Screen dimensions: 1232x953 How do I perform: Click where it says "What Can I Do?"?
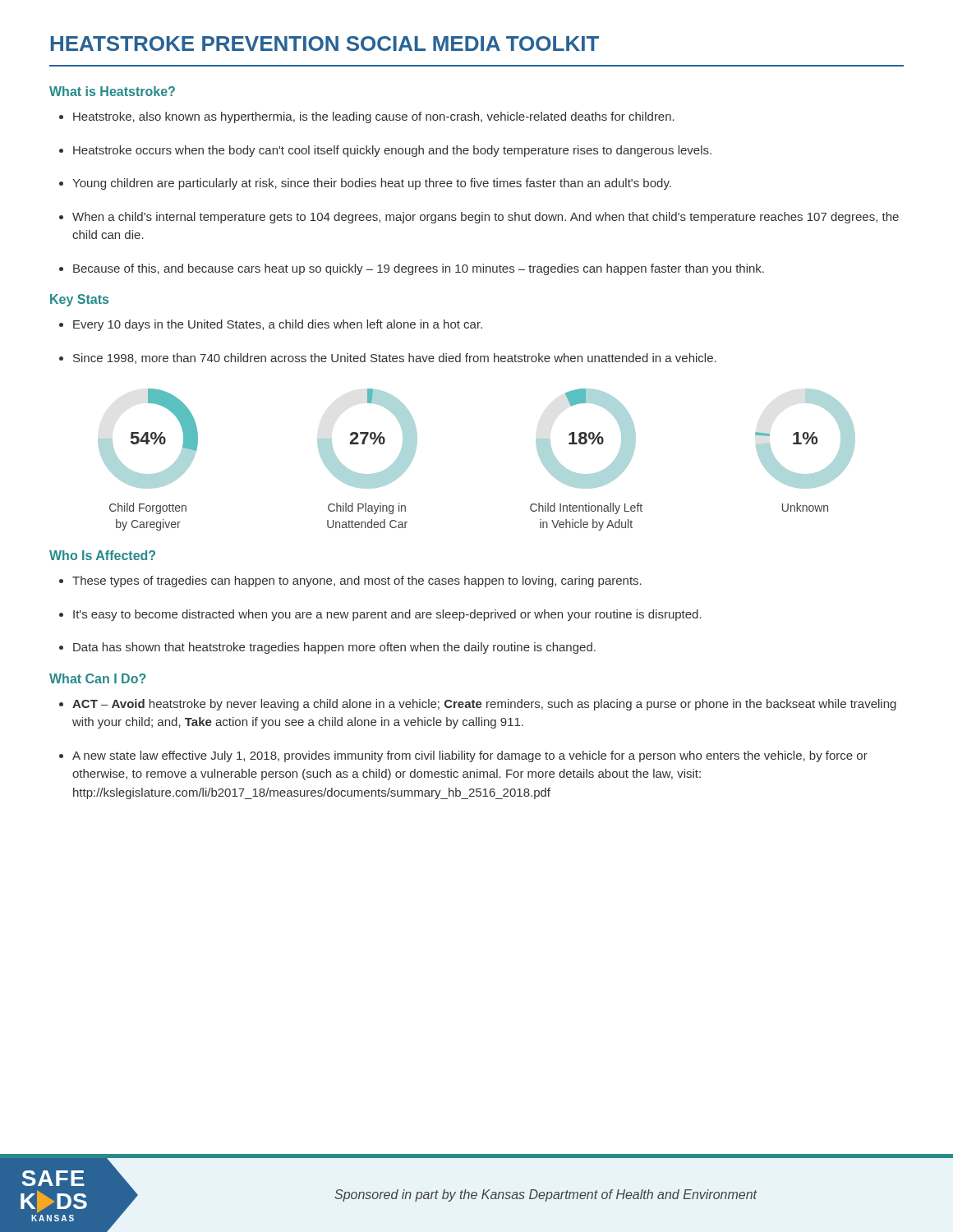pos(98,678)
